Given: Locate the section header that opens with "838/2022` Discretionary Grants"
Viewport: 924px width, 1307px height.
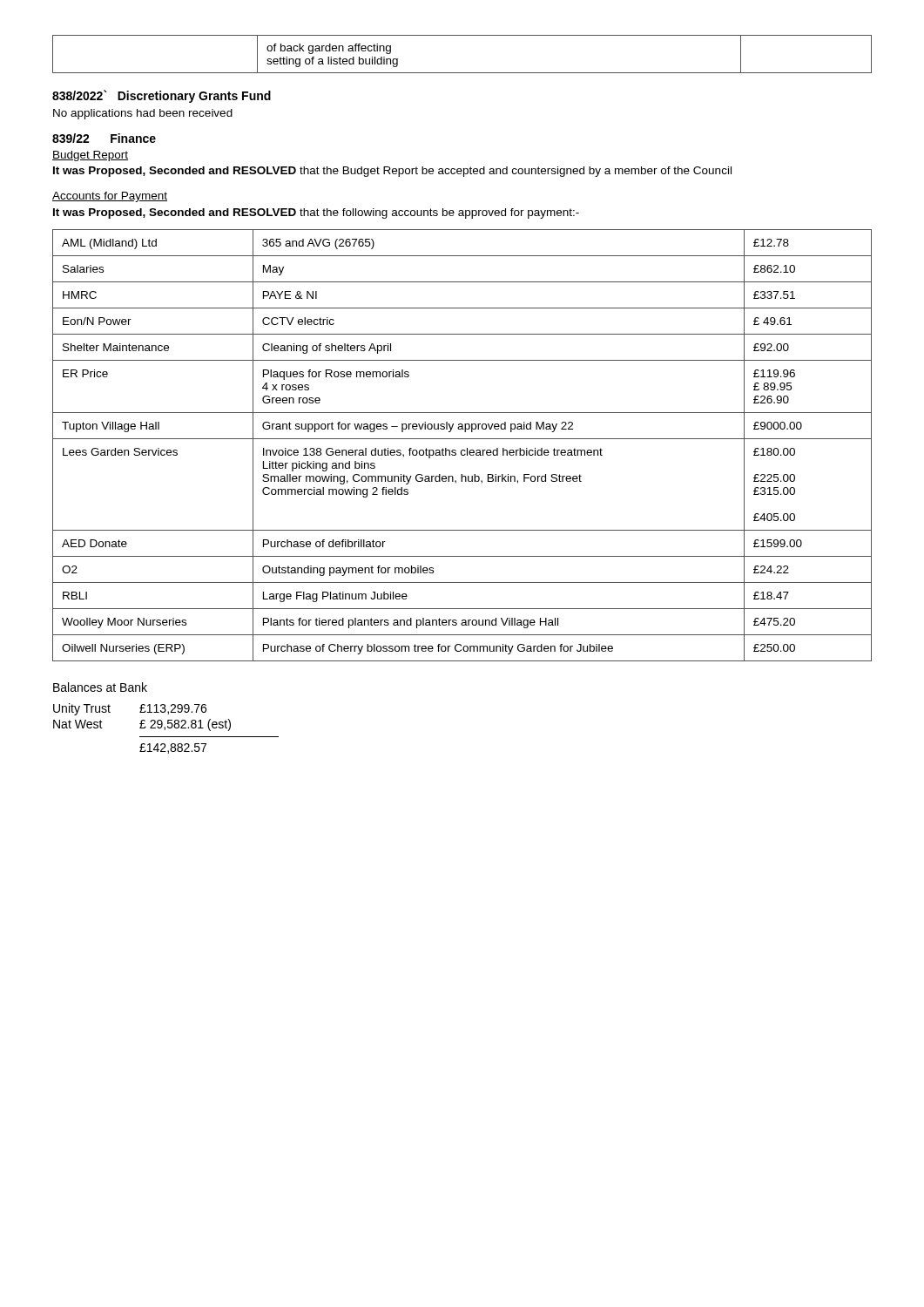Looking at the screenshot, I should (162, 96).
